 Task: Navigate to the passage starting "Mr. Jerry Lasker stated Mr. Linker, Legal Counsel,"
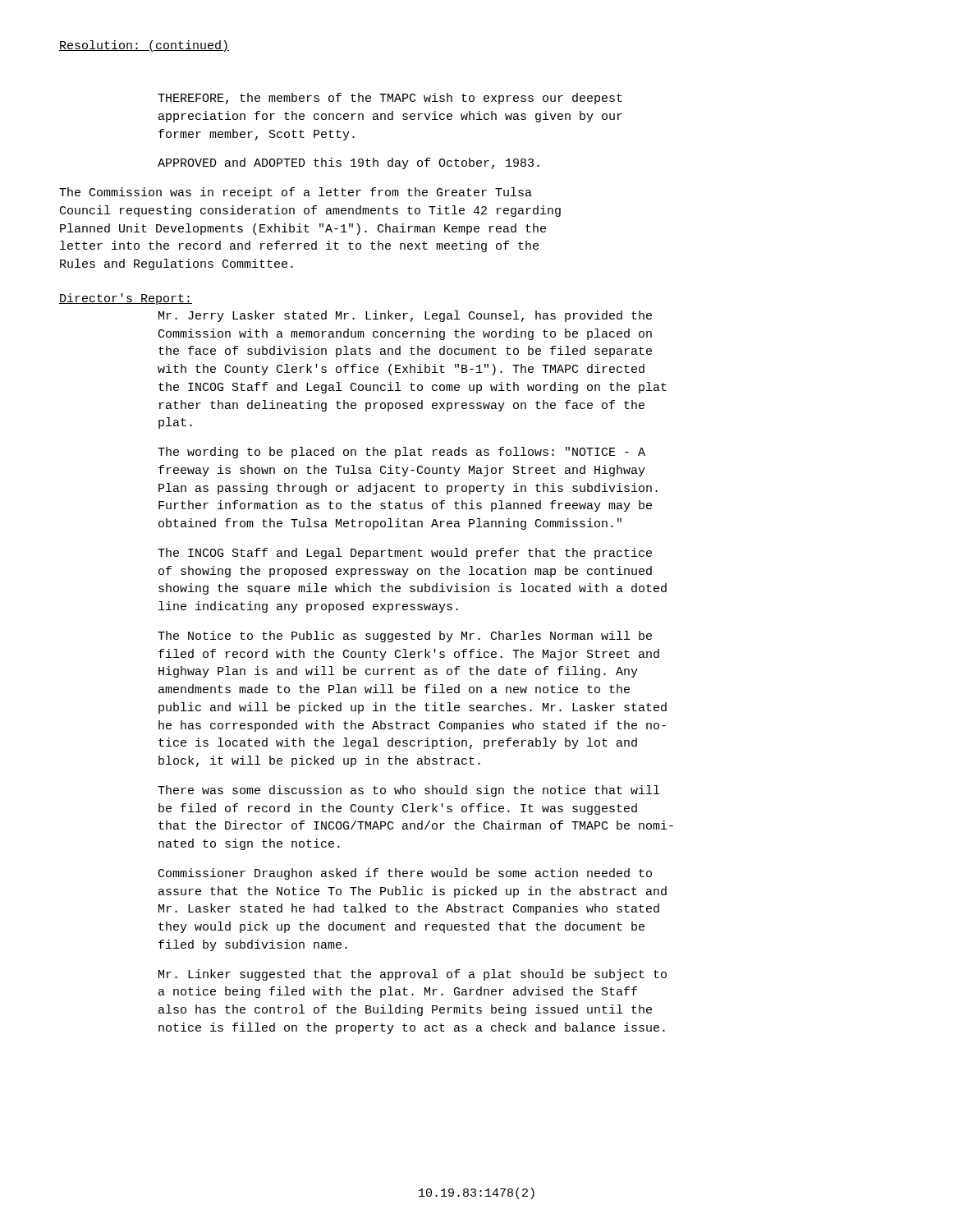[502, 370]
